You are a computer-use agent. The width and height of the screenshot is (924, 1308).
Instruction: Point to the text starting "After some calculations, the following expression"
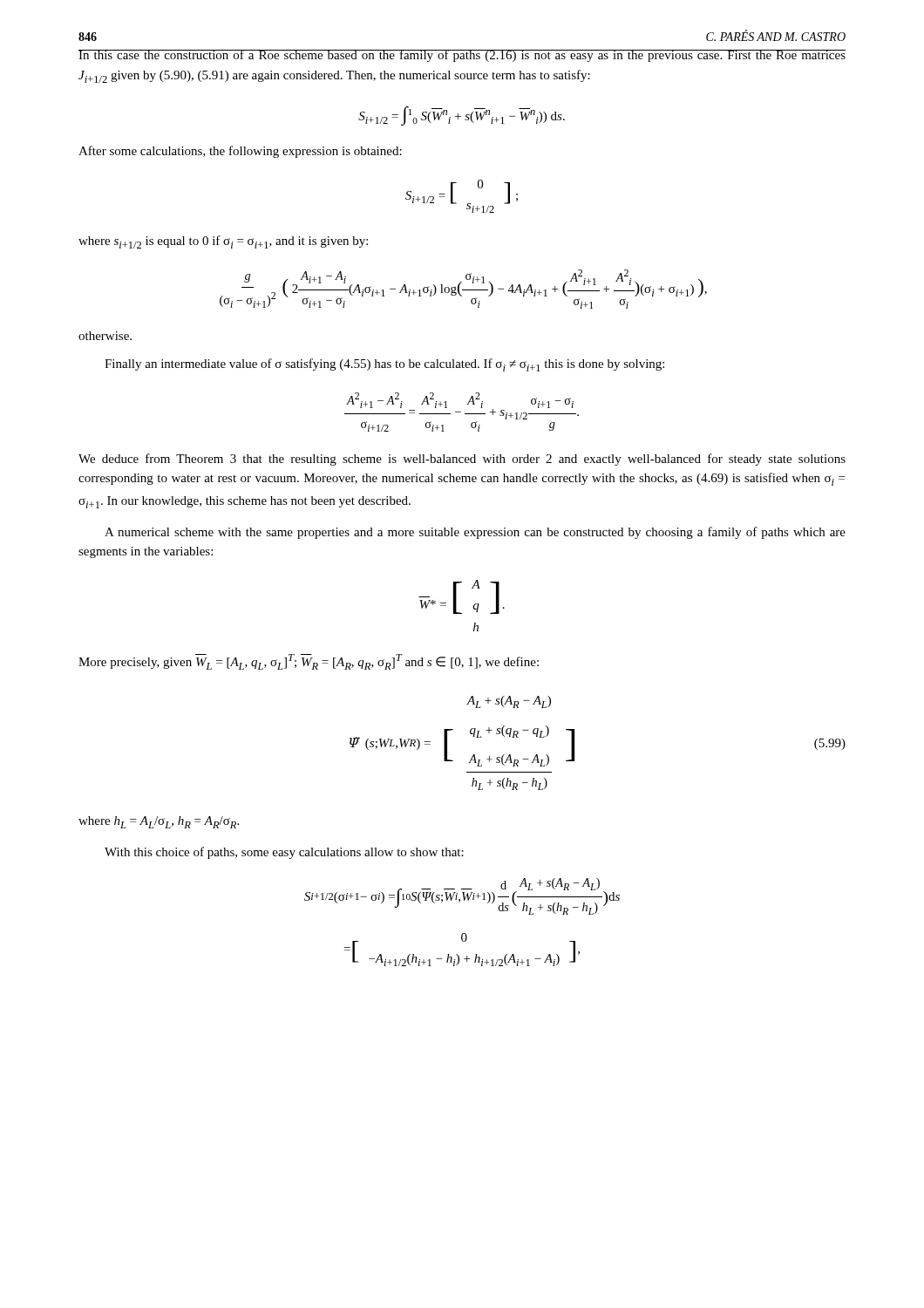pyautogui.click(x=240, y=152)
